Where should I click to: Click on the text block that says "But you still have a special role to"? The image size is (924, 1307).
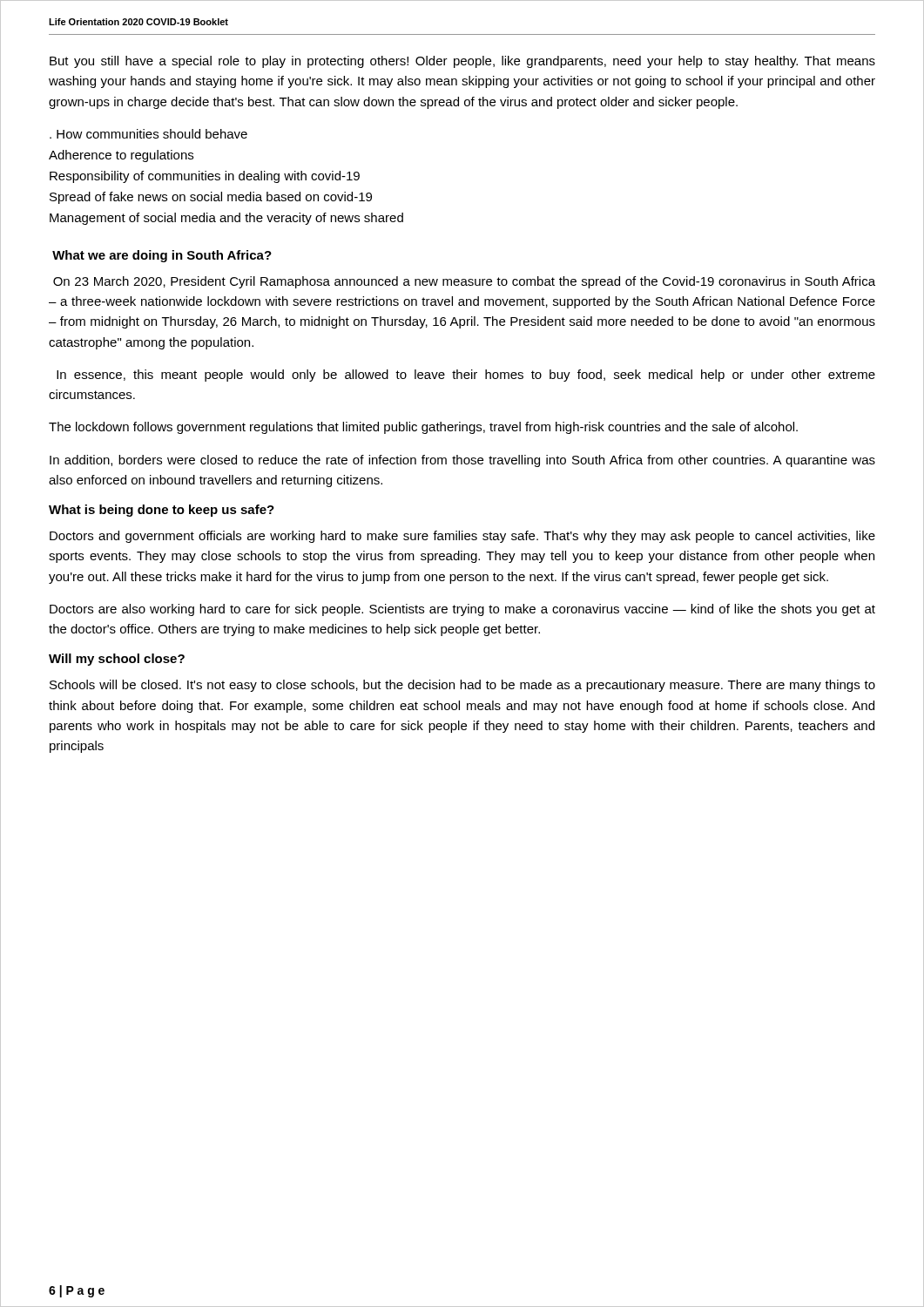[462, 81]
